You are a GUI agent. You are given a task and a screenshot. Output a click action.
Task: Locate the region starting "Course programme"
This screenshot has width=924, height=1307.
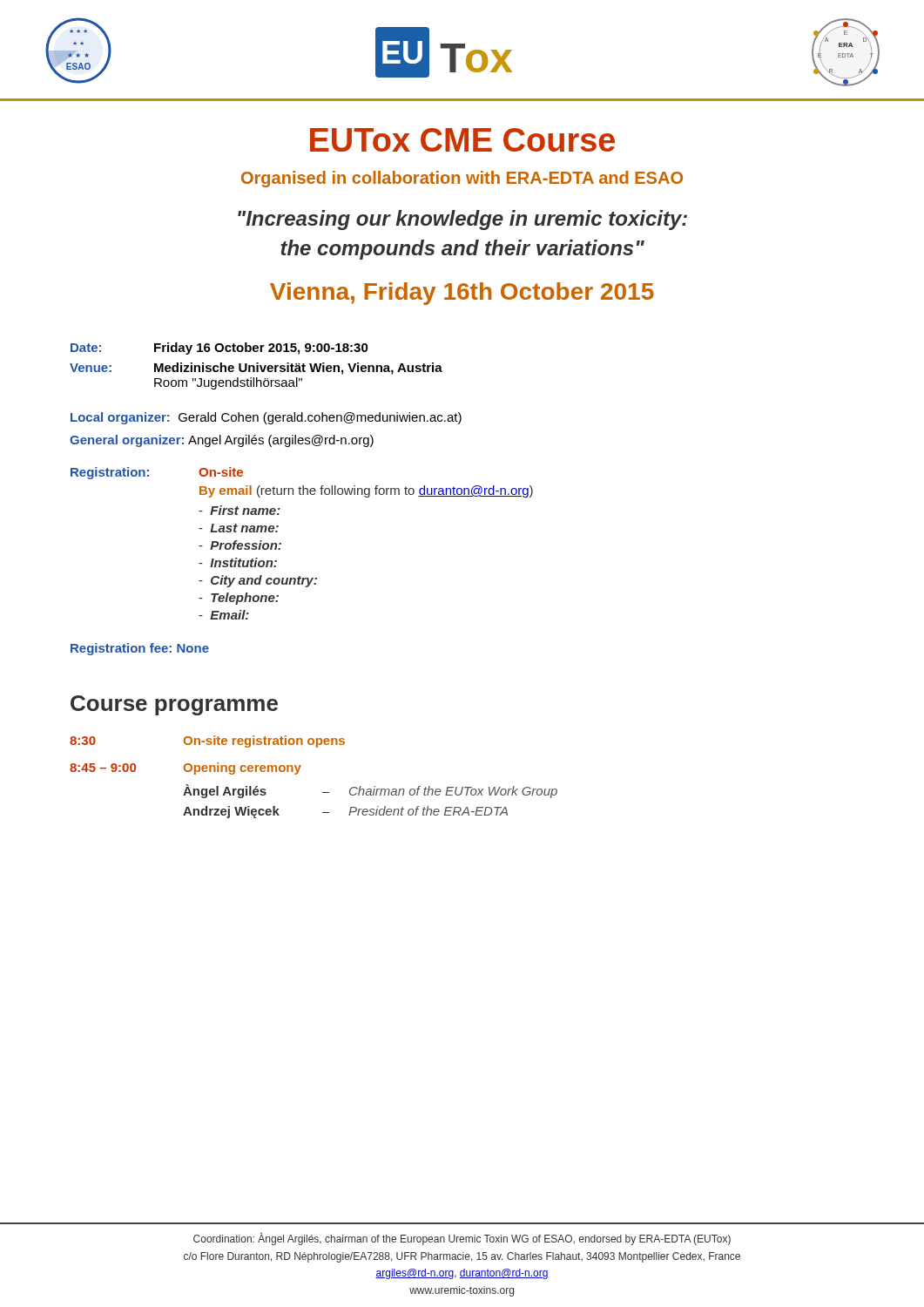click(174, 703)
